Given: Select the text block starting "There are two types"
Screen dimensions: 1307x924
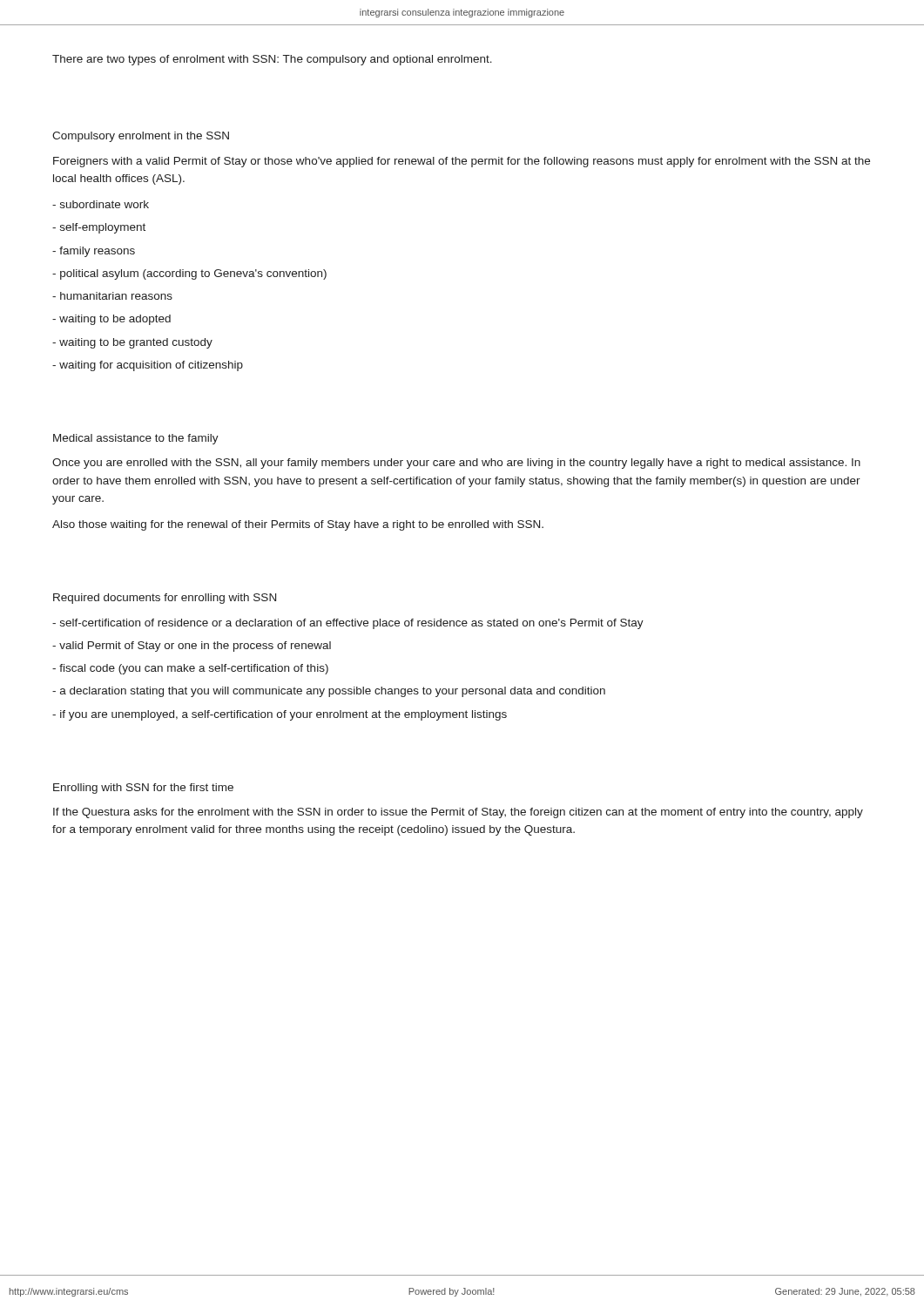Looking at the screenshot, I should point(272,59).
